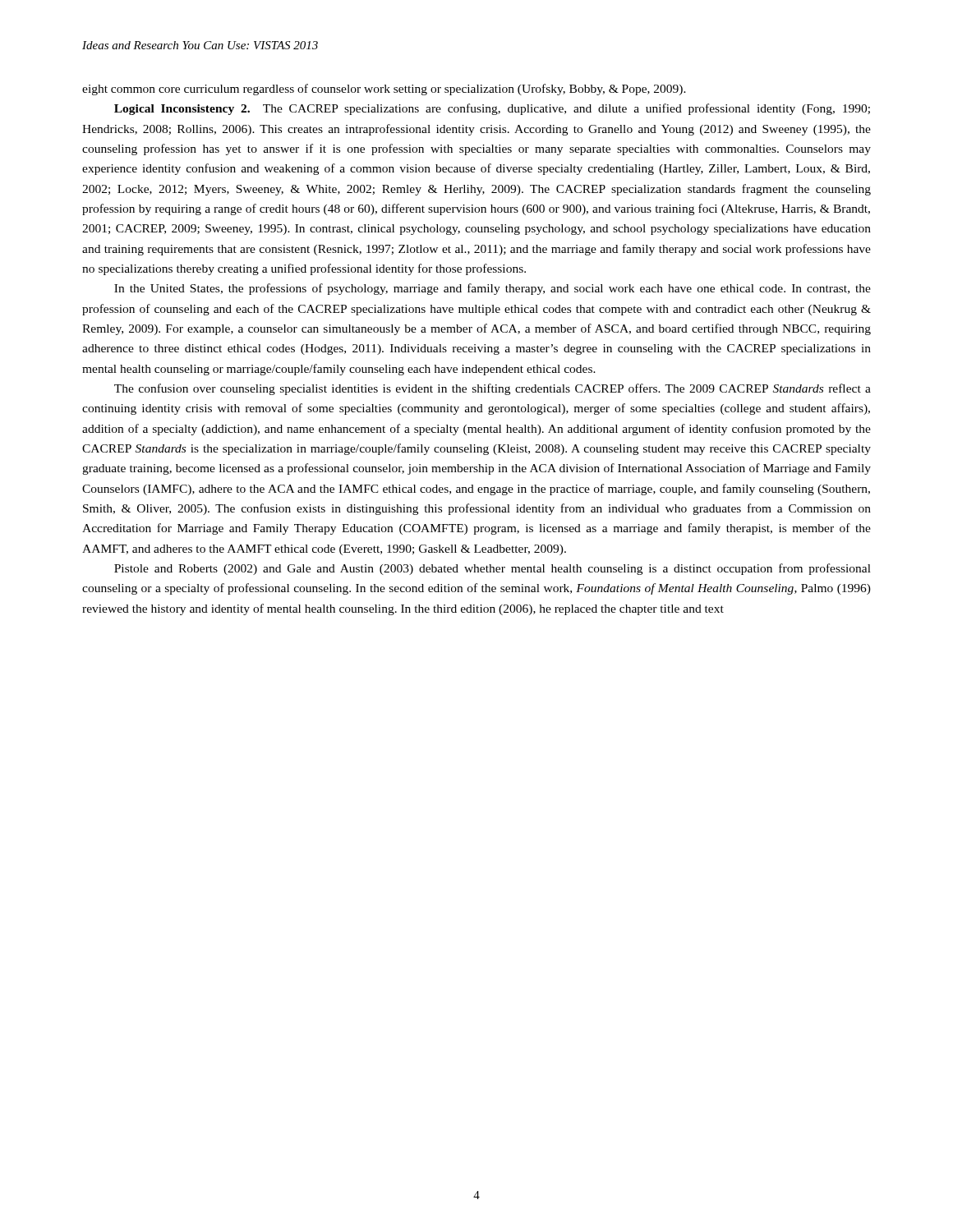Find the text block with the text "In the United States, the professions"
Image resolution: width=953 pixels, height=1232 pixels.
click(476, 328)
